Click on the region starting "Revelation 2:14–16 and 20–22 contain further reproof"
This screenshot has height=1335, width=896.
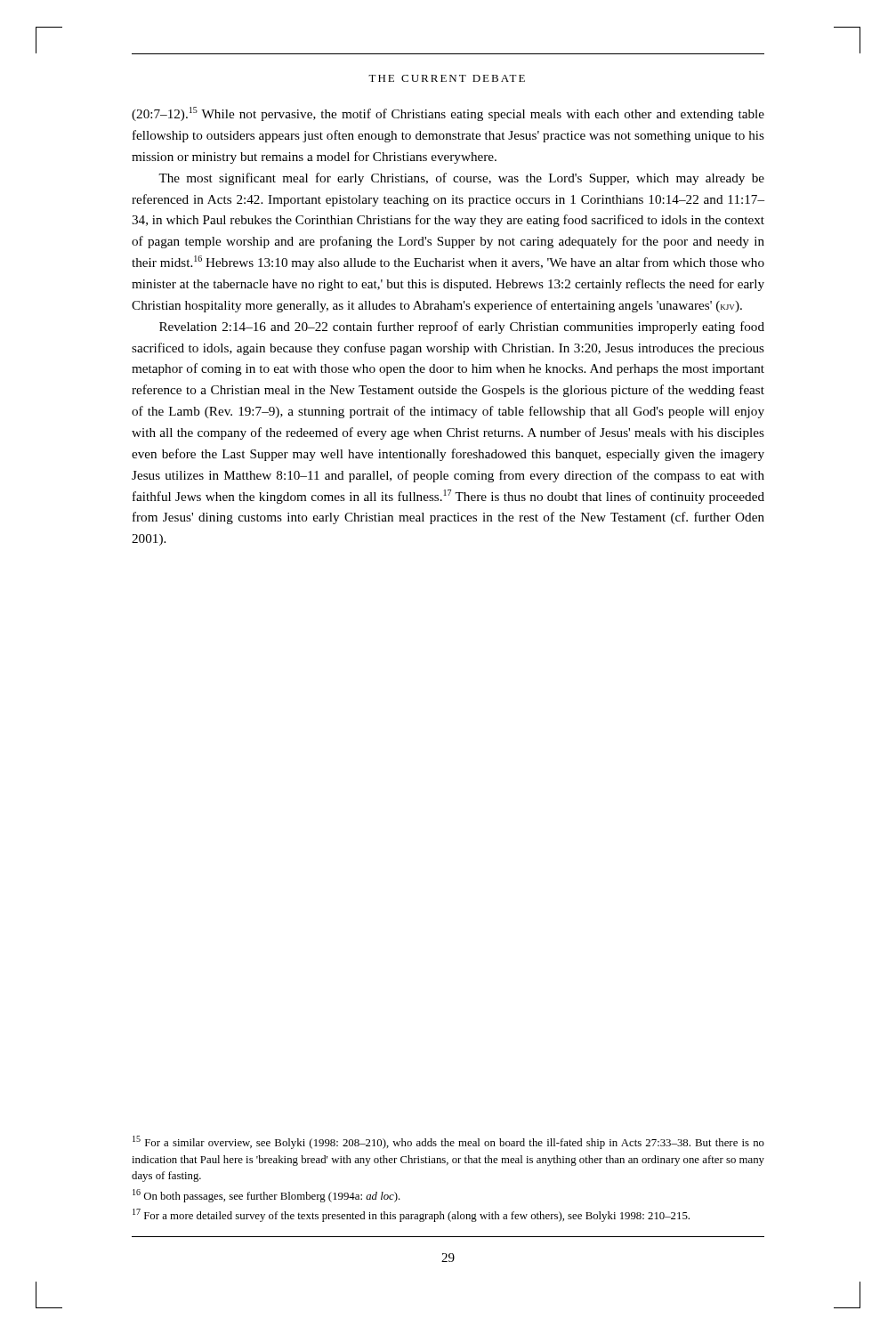448,433
